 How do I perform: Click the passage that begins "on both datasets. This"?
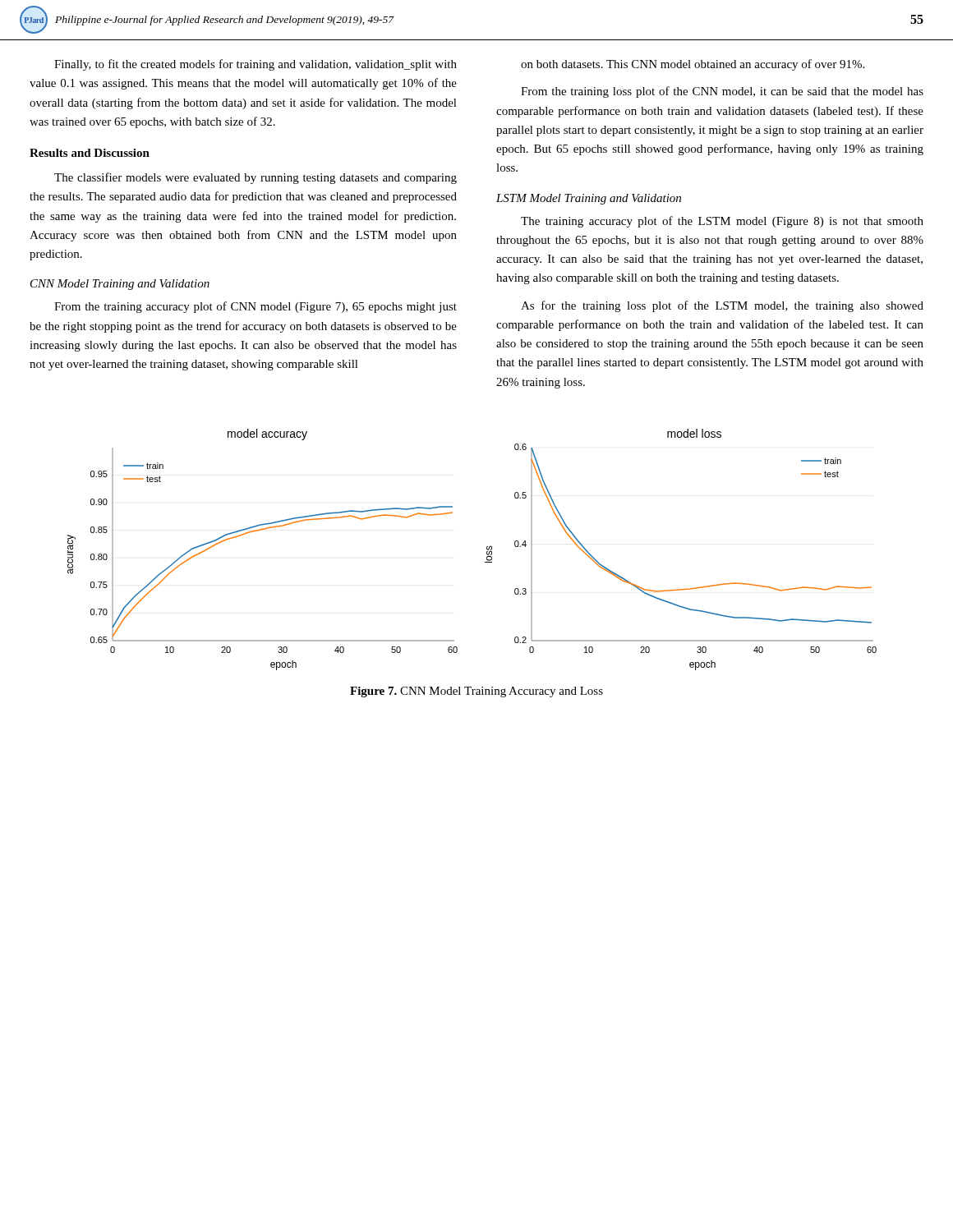click(710, 116)
